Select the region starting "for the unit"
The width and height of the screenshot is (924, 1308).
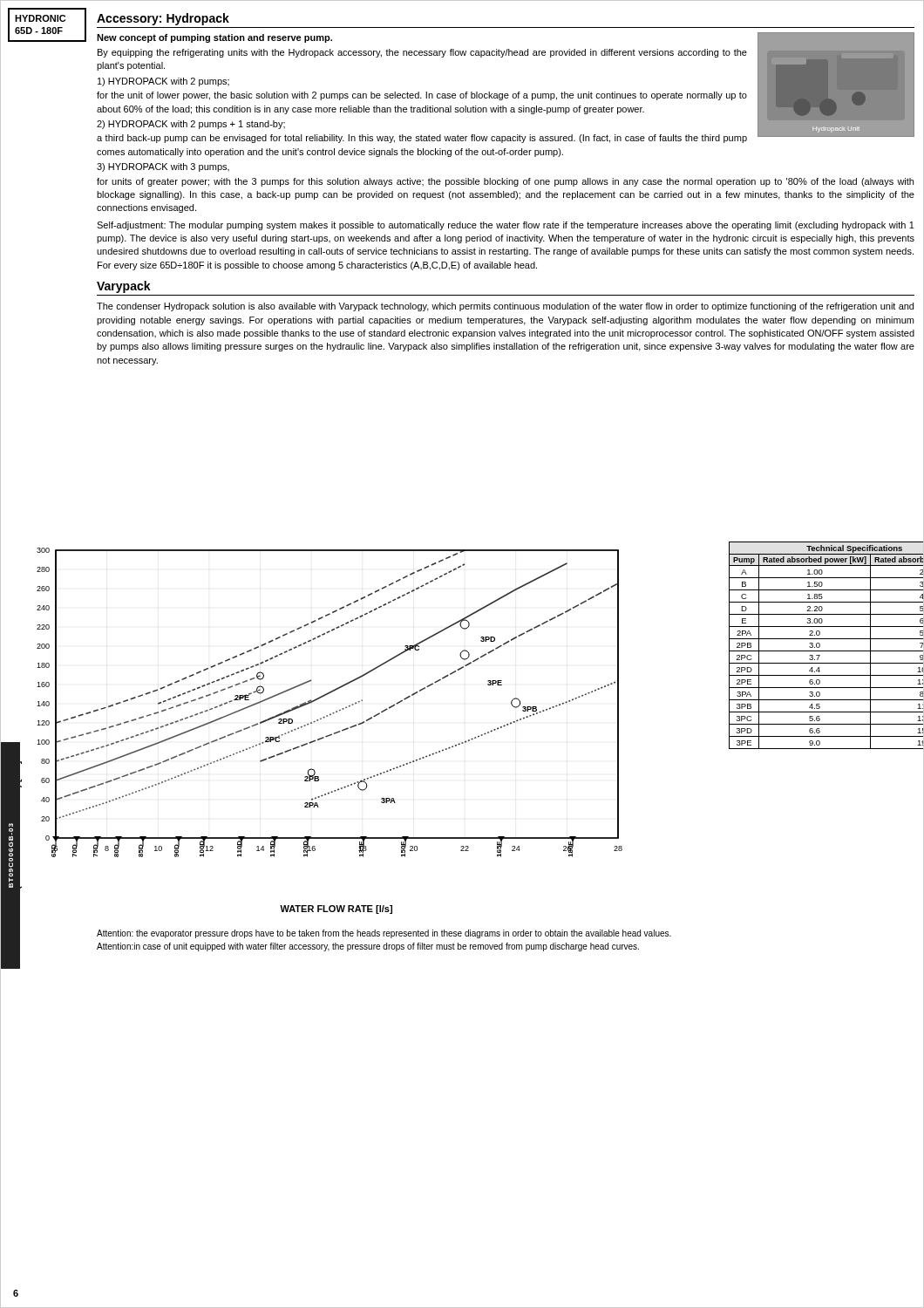click(x=422, y=102)
